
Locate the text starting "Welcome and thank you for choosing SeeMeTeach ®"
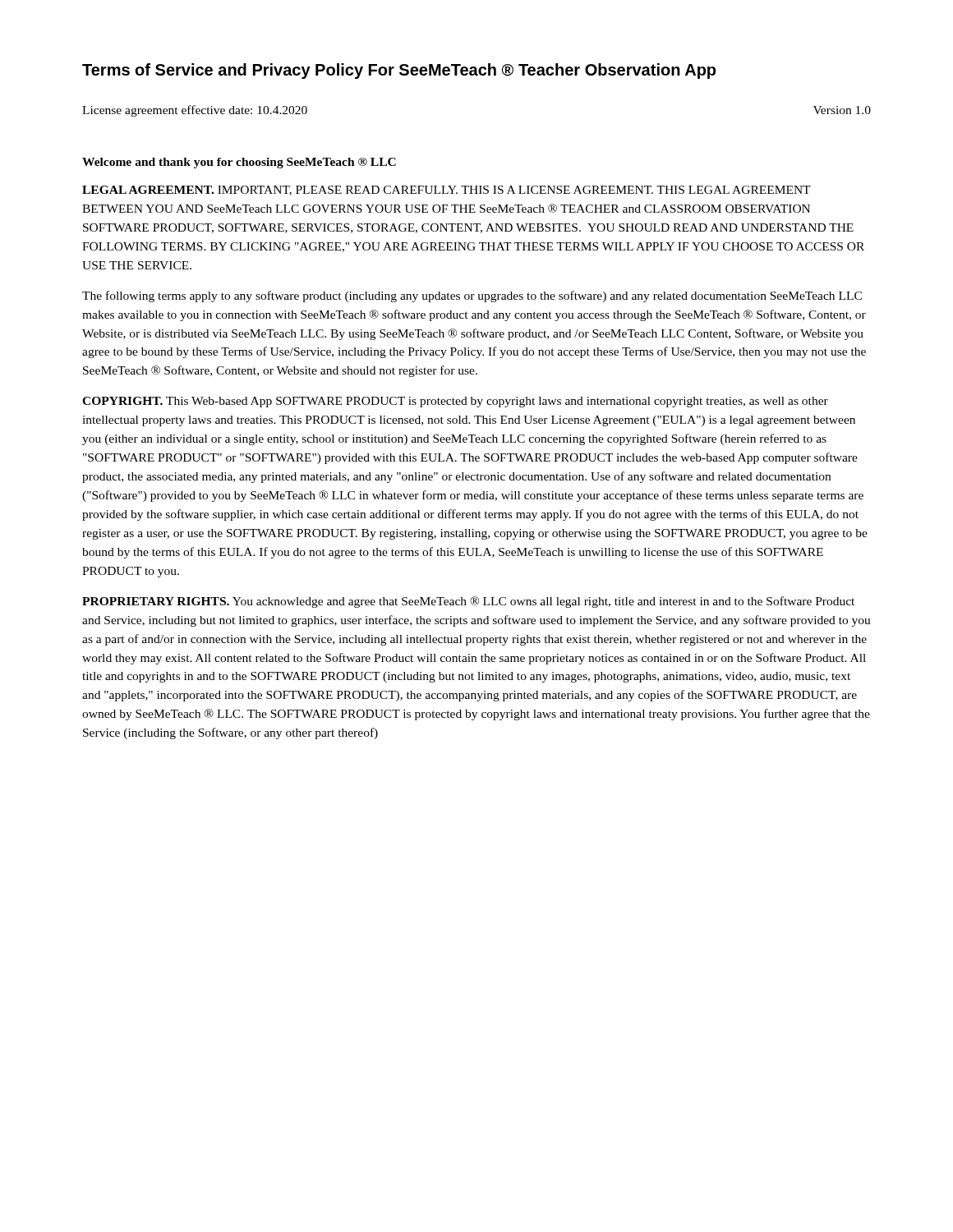pyautogui.click(x=239, y=161)
